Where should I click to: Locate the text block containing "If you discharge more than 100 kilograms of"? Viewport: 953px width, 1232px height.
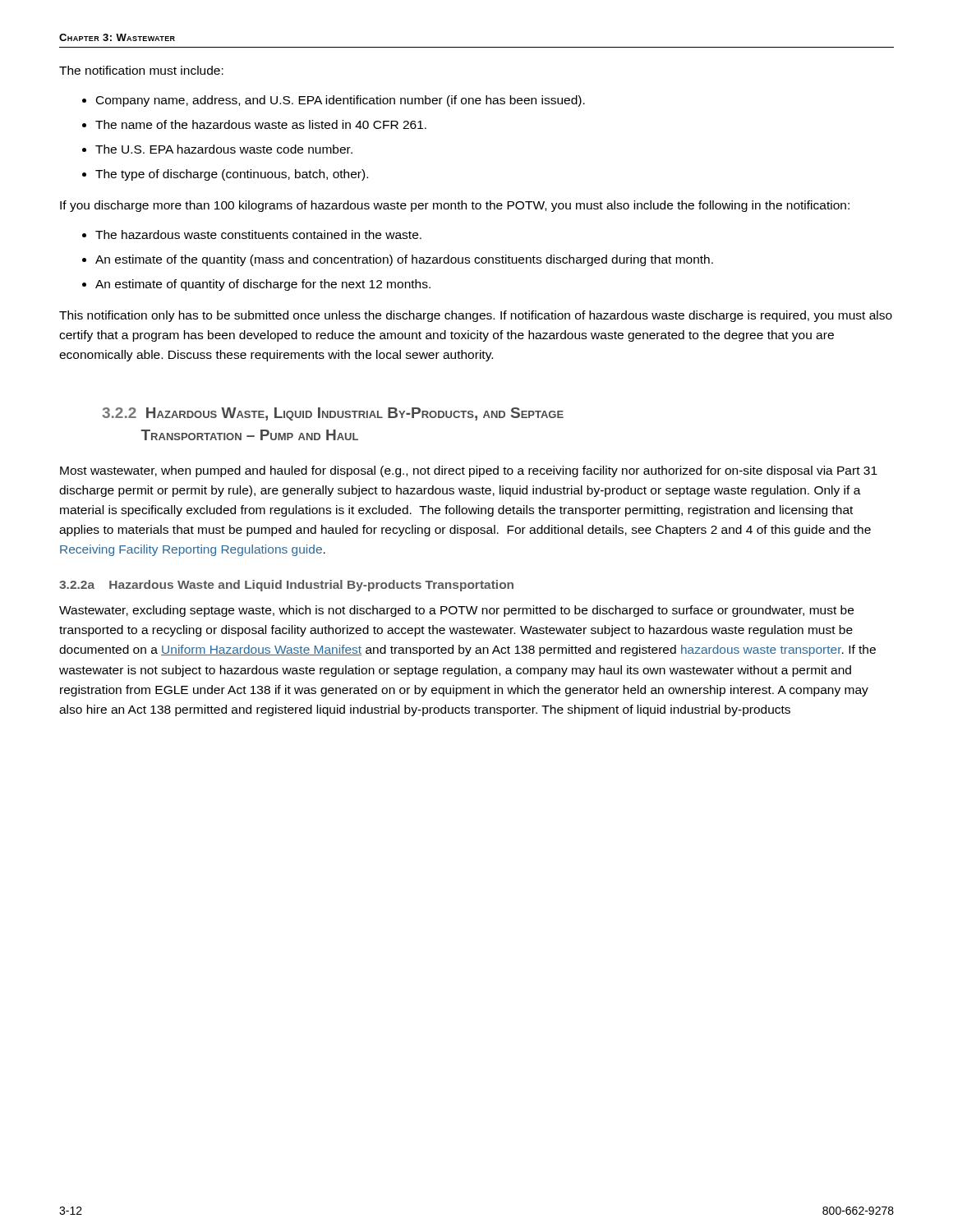tap(476, 205)
